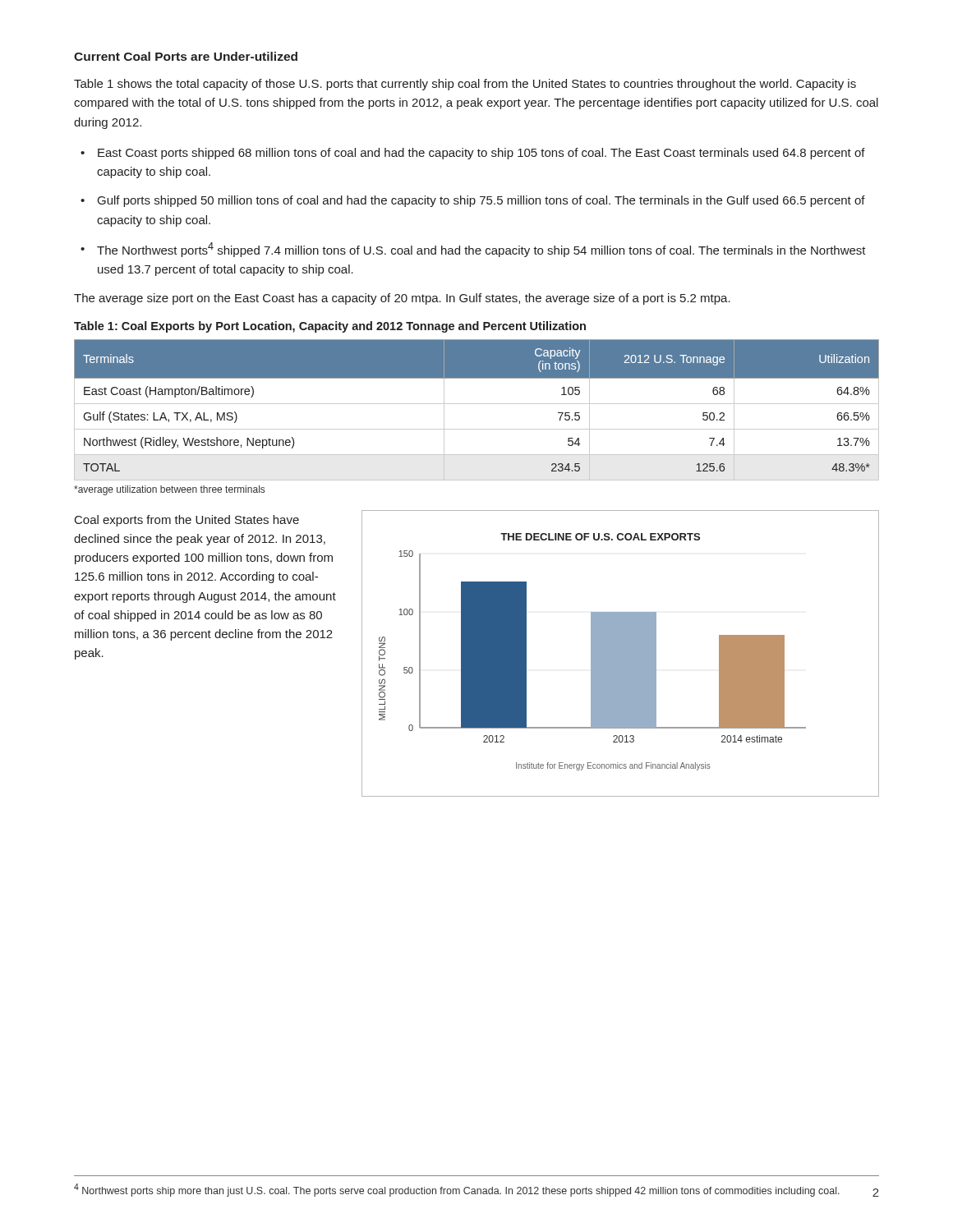Image resolution: width=953 pixels, height=1232 pixels.
Task: Select the list item that says "Gulf ports shipped"
Action: pyautogui.click(x=481, y=210)
